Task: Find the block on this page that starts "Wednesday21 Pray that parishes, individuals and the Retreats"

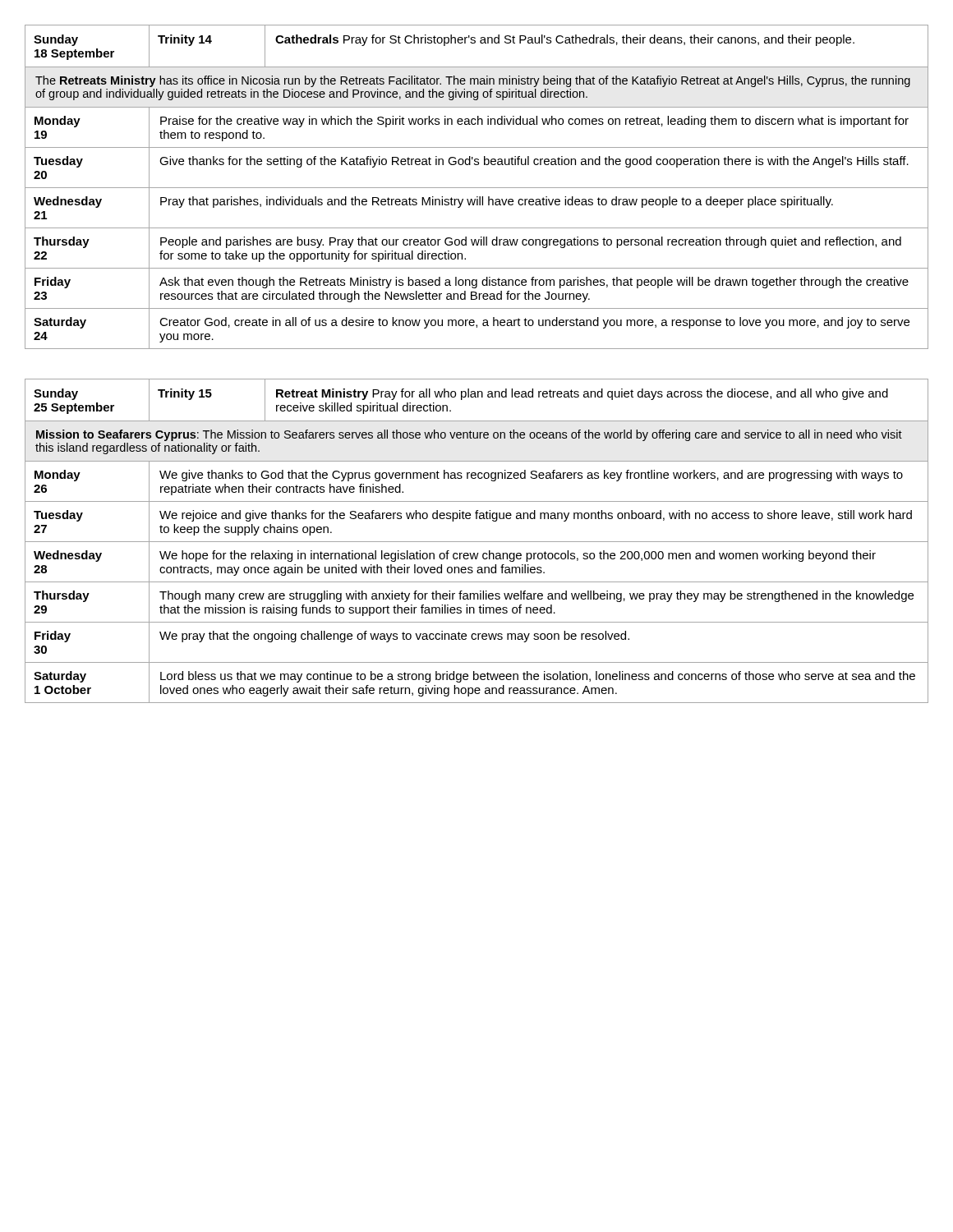Action: 476,208
